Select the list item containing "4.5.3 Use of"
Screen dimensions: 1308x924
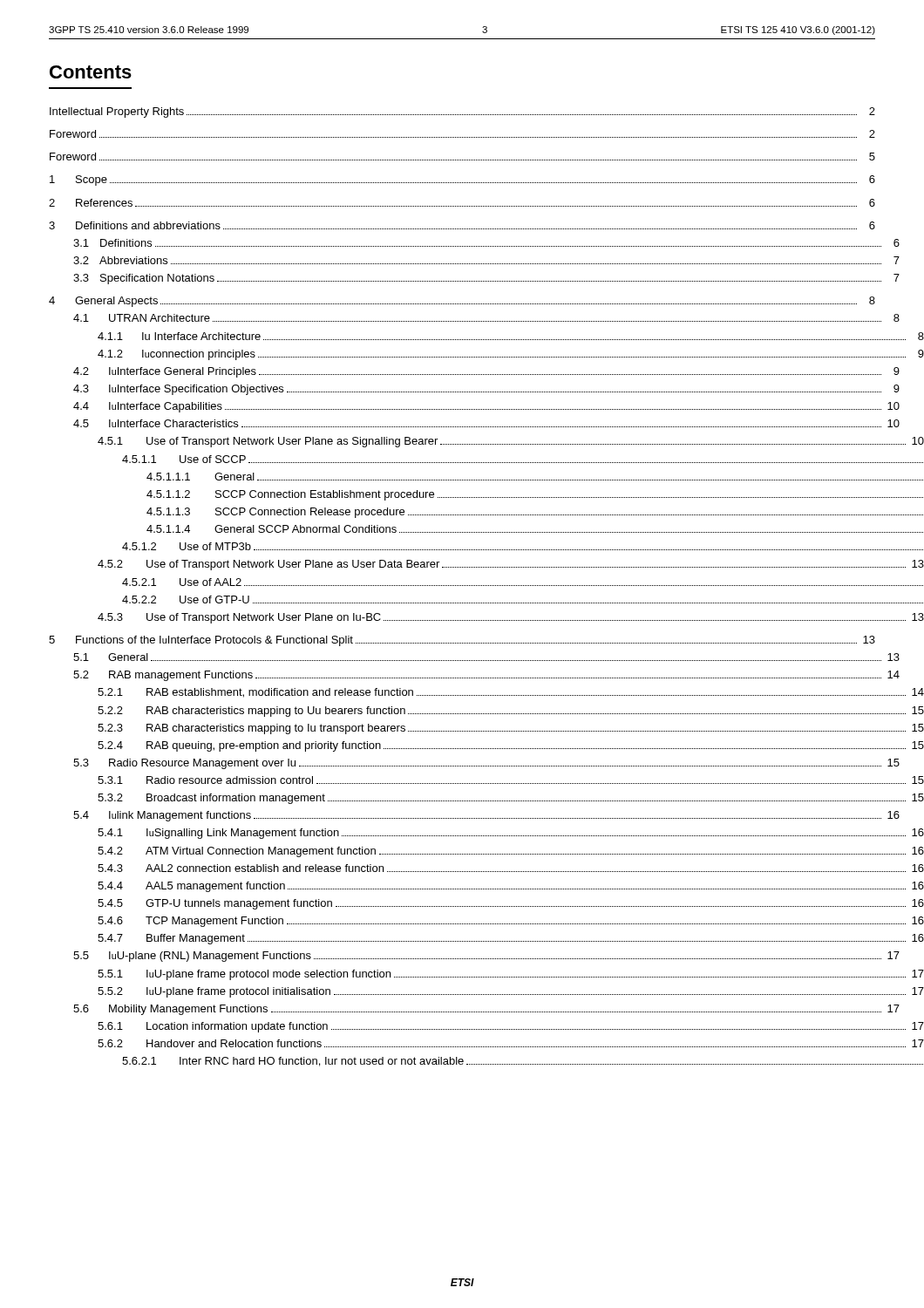coord(511,617)
